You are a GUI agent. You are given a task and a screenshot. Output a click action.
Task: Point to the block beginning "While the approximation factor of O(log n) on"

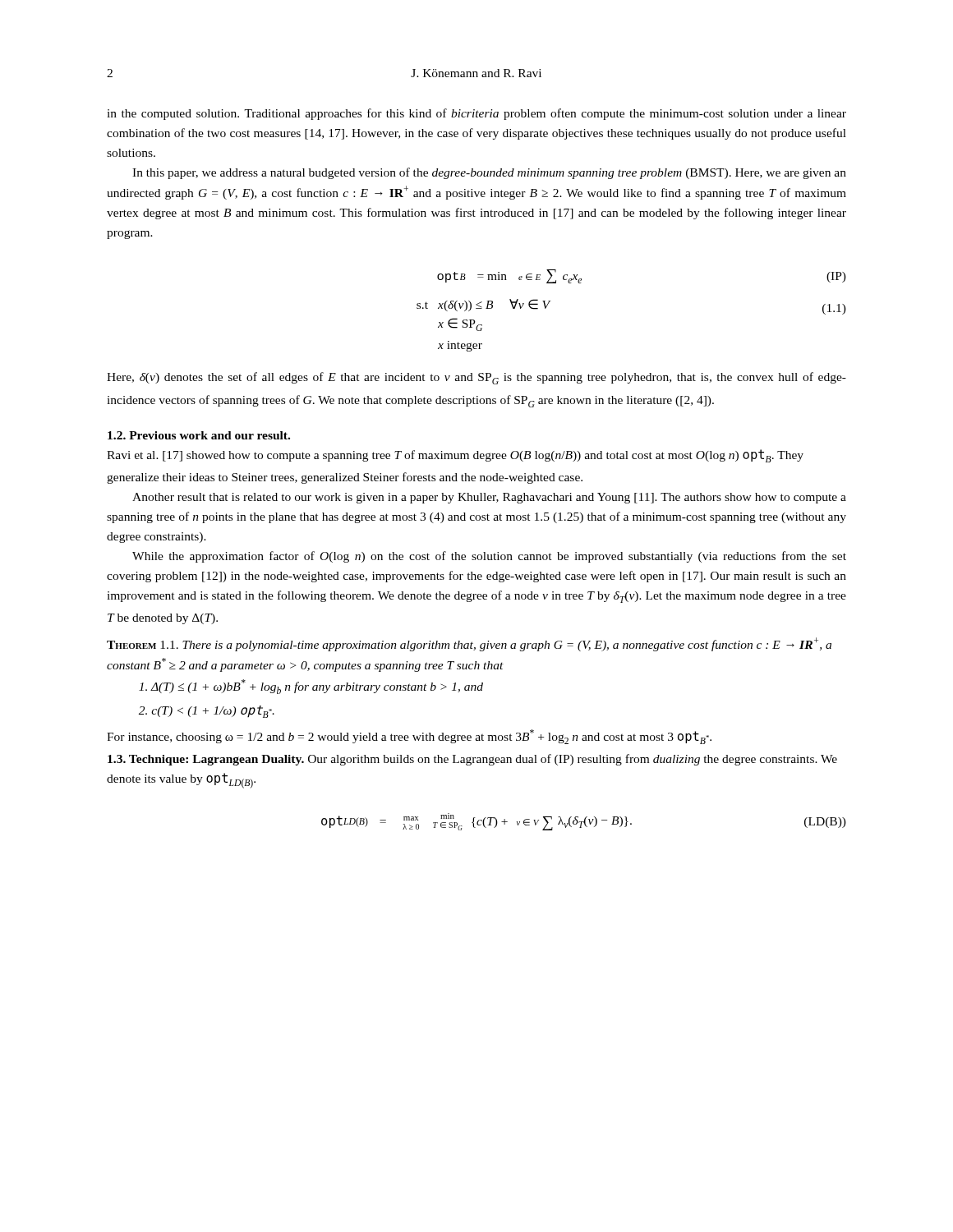(476, 587)
